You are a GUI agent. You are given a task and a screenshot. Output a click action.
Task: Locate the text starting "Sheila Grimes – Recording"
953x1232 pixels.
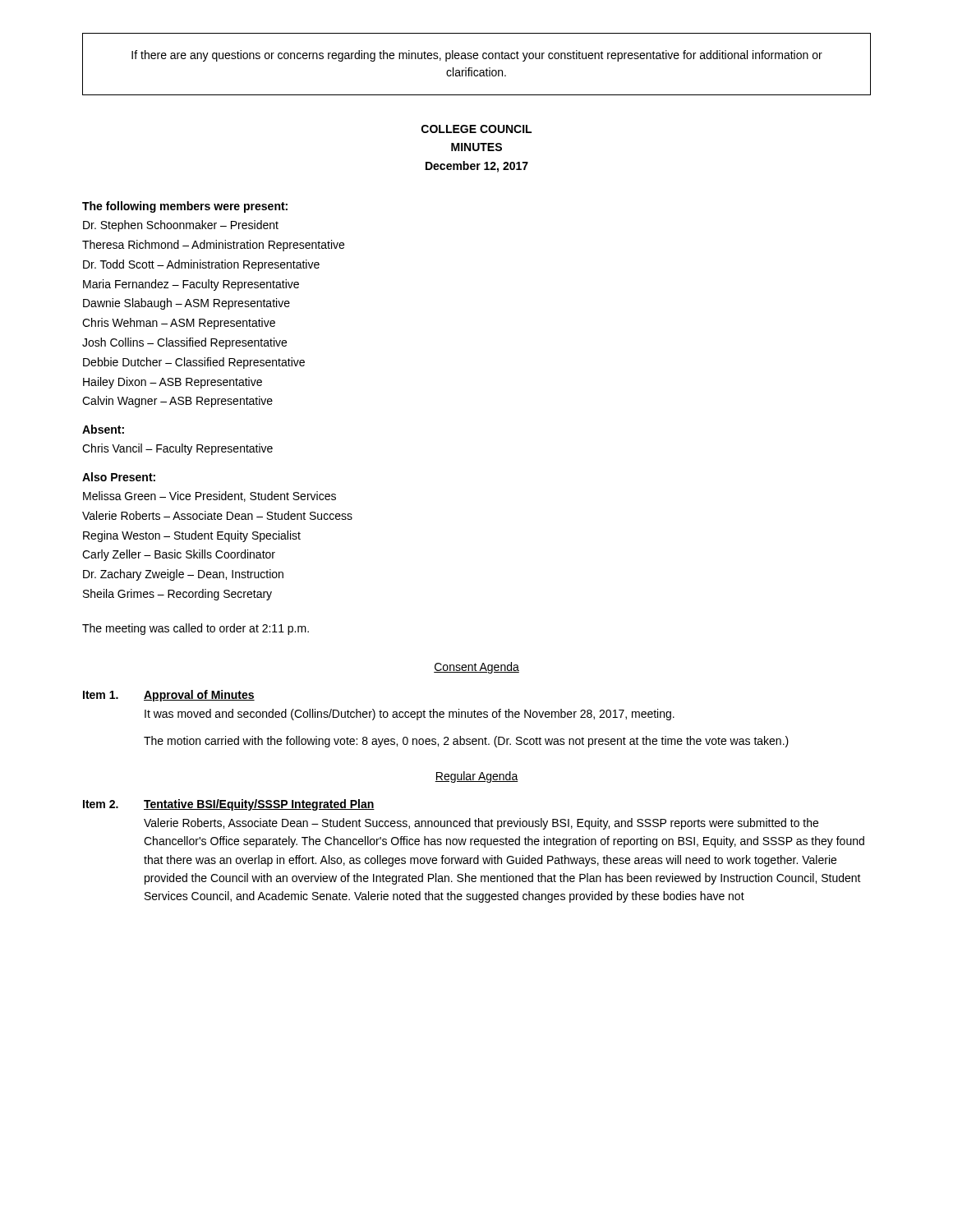(177, 594)
